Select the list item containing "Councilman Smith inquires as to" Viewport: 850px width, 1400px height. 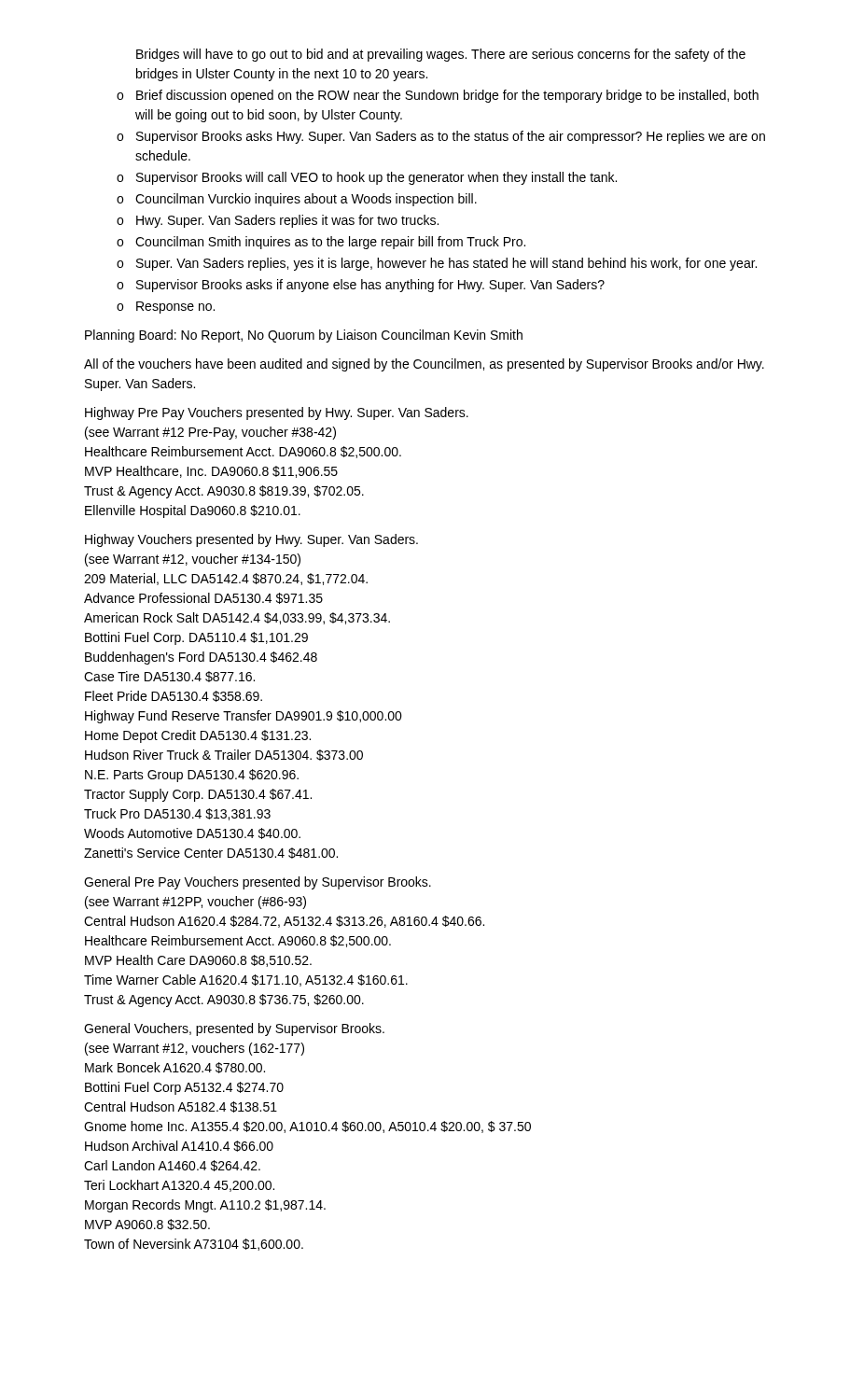[331, 242]
